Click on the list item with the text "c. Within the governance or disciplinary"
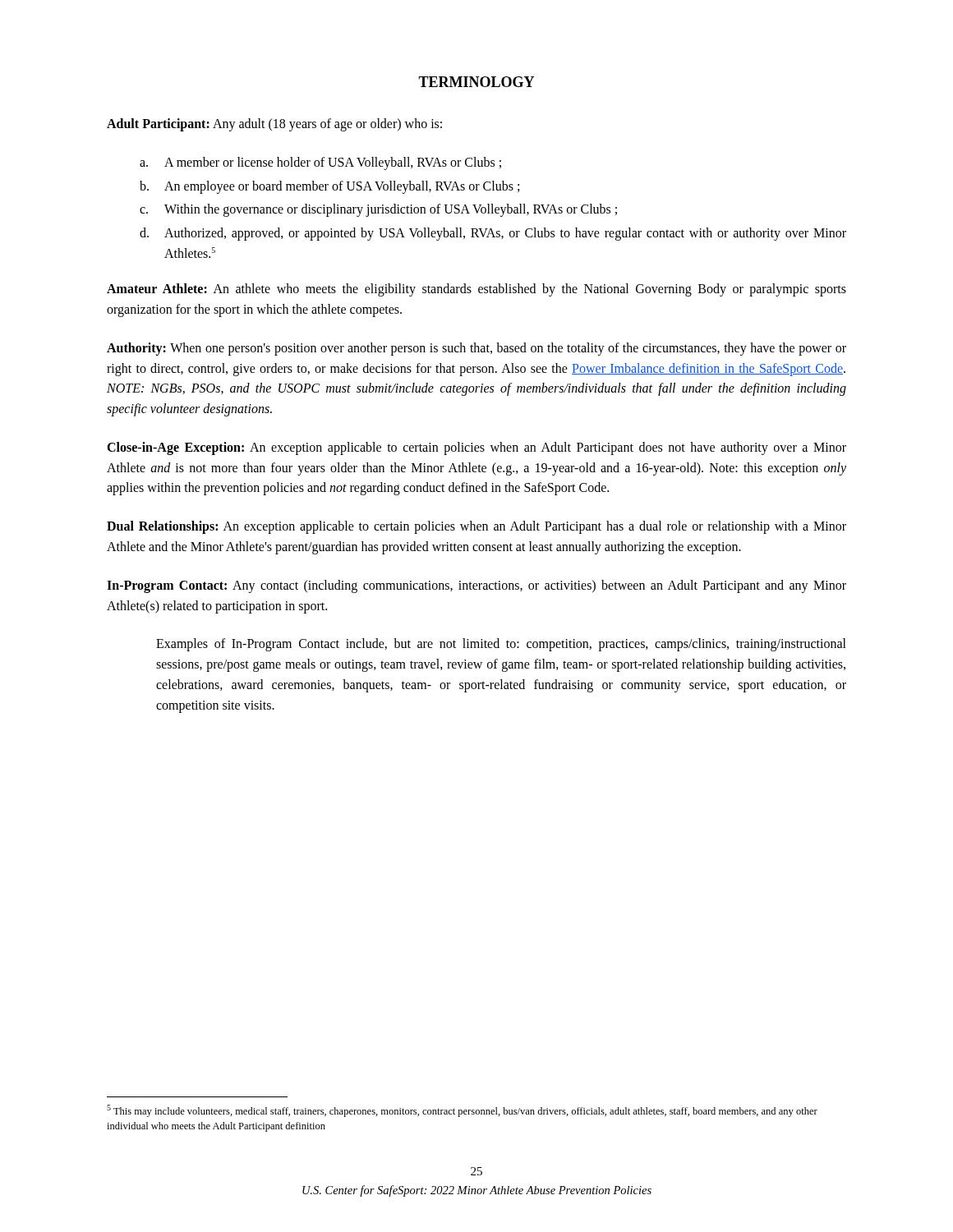This screenshot has width=953, height=1232. pyautogui.click(x=493, y=210)
